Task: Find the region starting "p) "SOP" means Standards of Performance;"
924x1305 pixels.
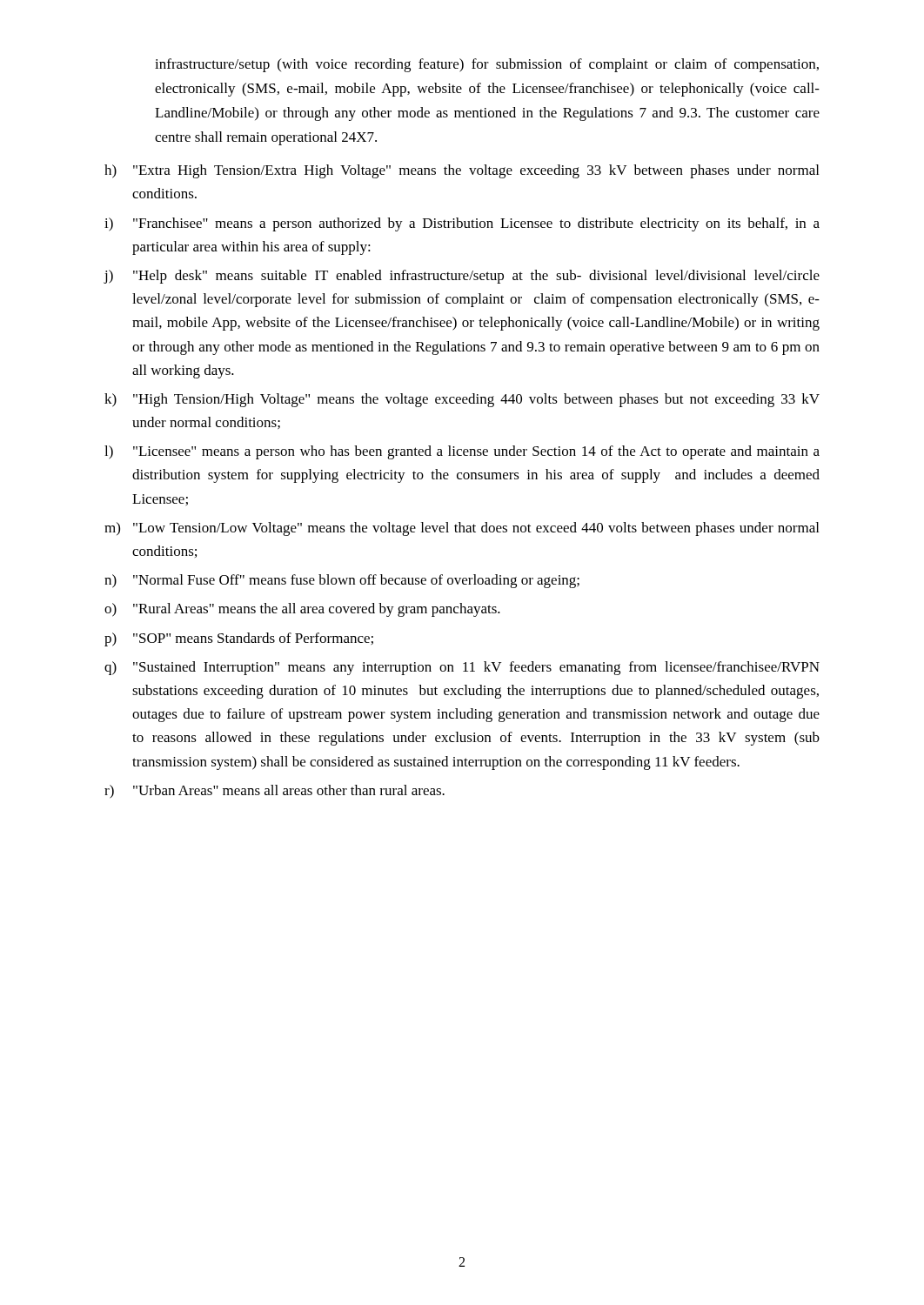Action: coord(239,639)
